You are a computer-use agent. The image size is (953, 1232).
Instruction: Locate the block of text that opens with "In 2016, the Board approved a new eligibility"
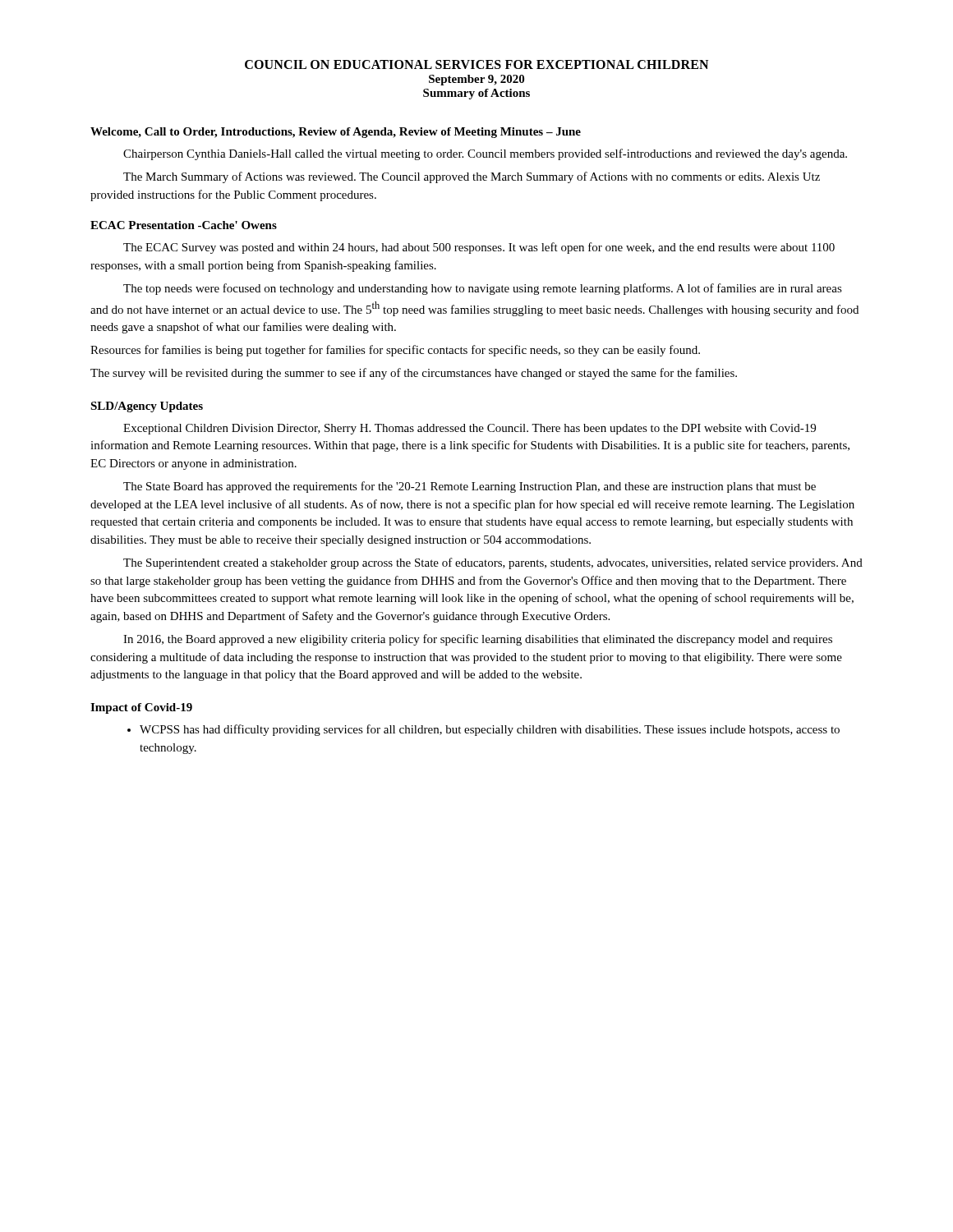point(466,657)
